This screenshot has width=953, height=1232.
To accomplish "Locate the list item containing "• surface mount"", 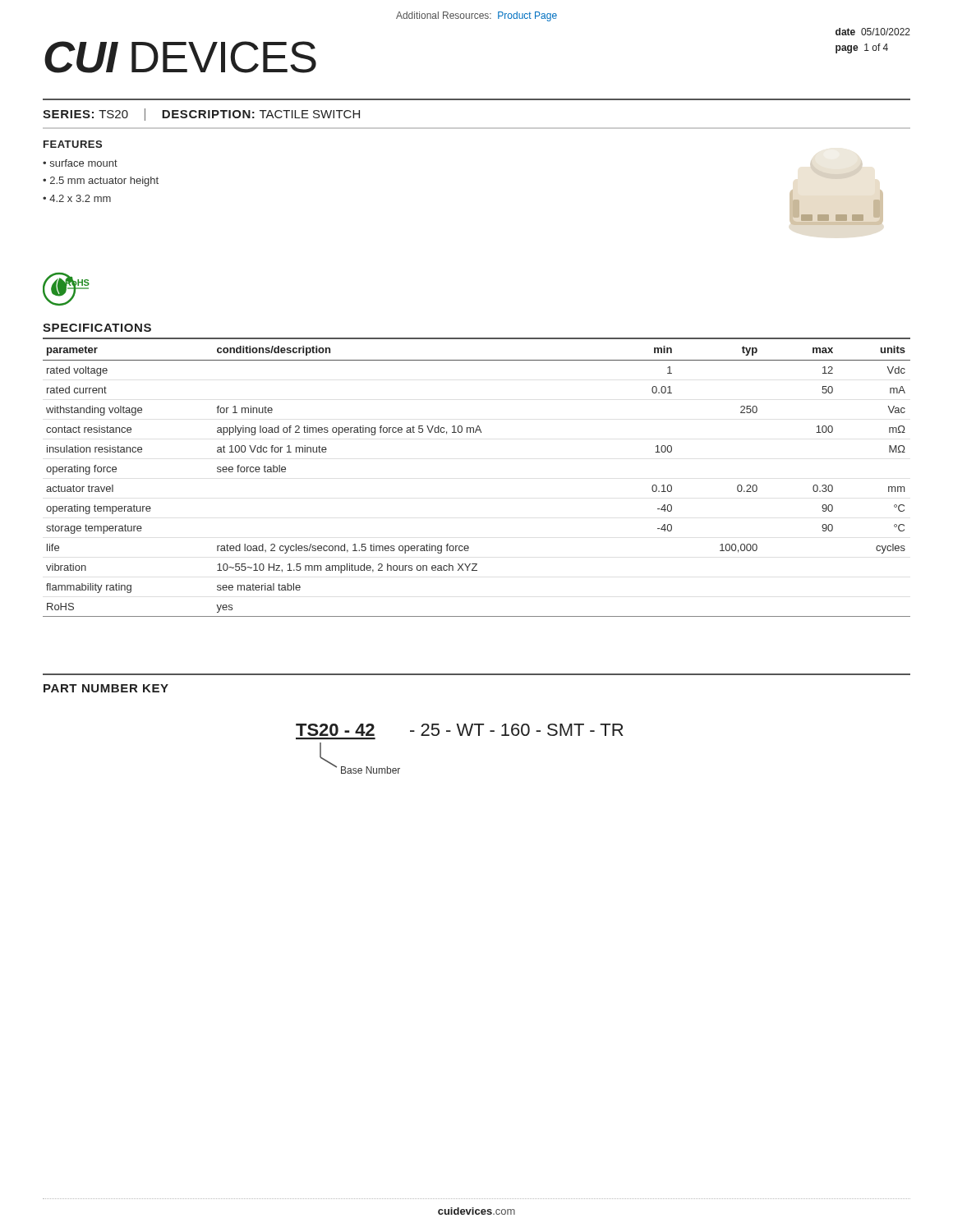I will tap(80, 163).
